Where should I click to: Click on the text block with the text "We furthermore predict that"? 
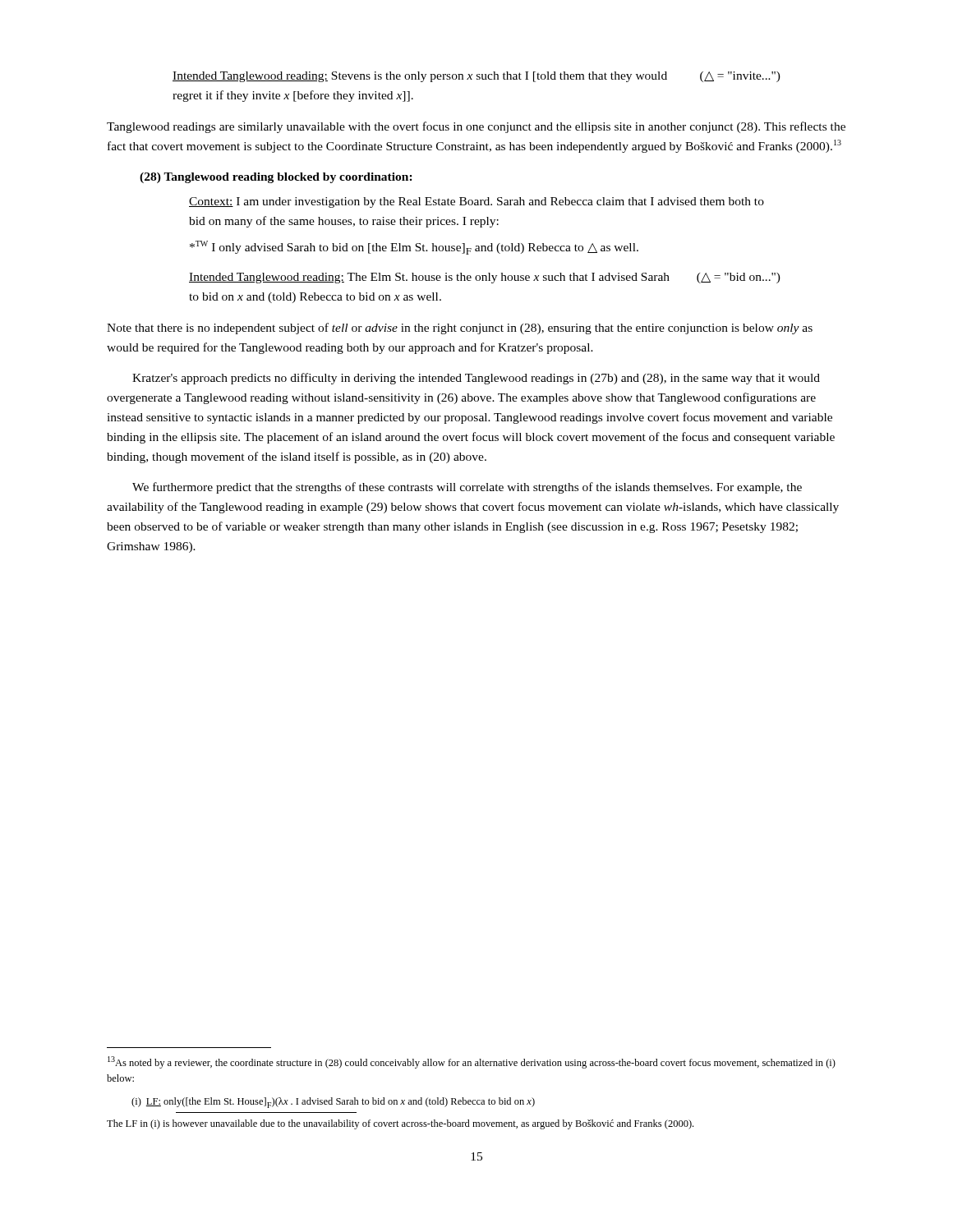476,516
